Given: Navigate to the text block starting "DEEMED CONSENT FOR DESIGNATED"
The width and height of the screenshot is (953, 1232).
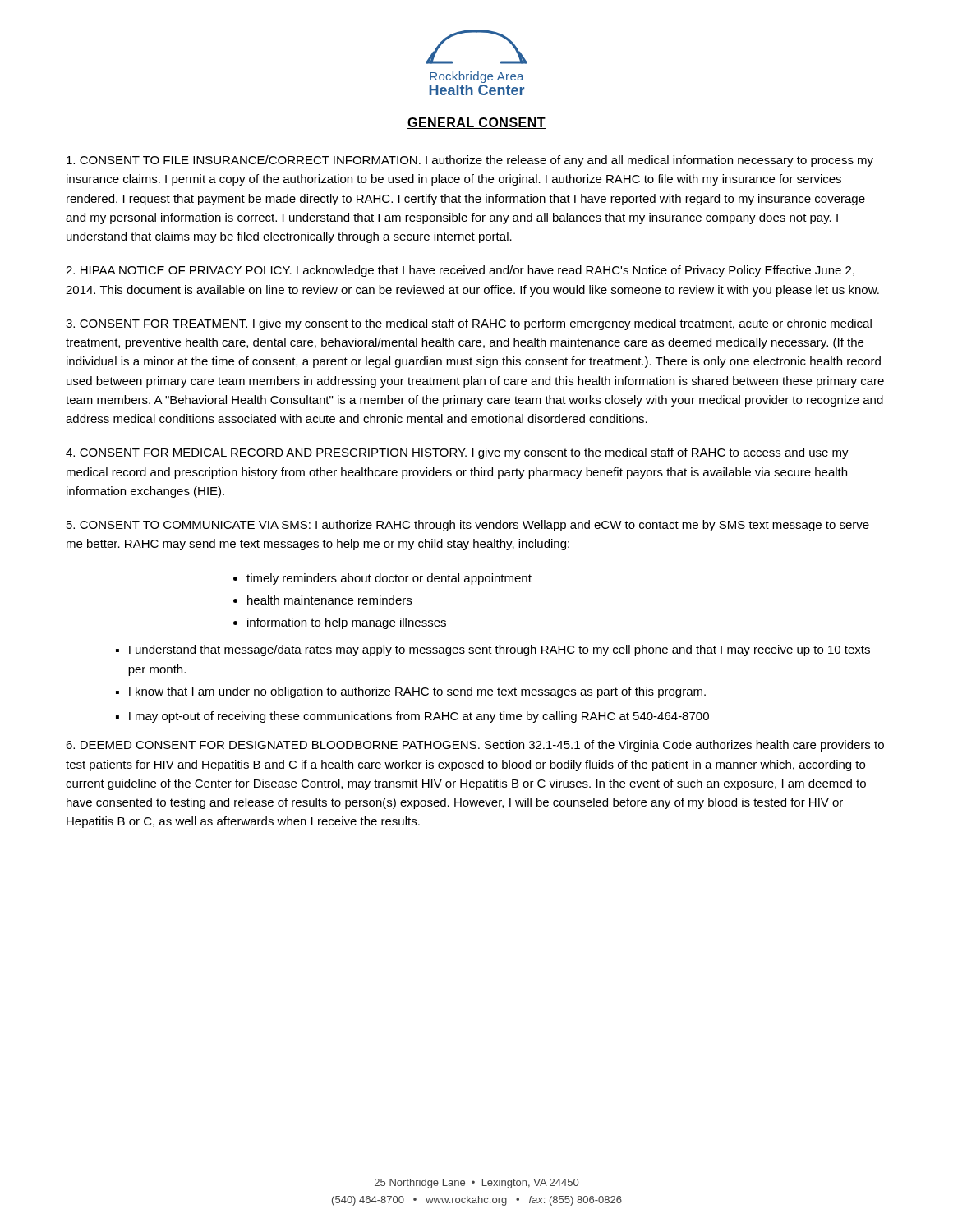Looking at the screenshot, I should point(475,783).
